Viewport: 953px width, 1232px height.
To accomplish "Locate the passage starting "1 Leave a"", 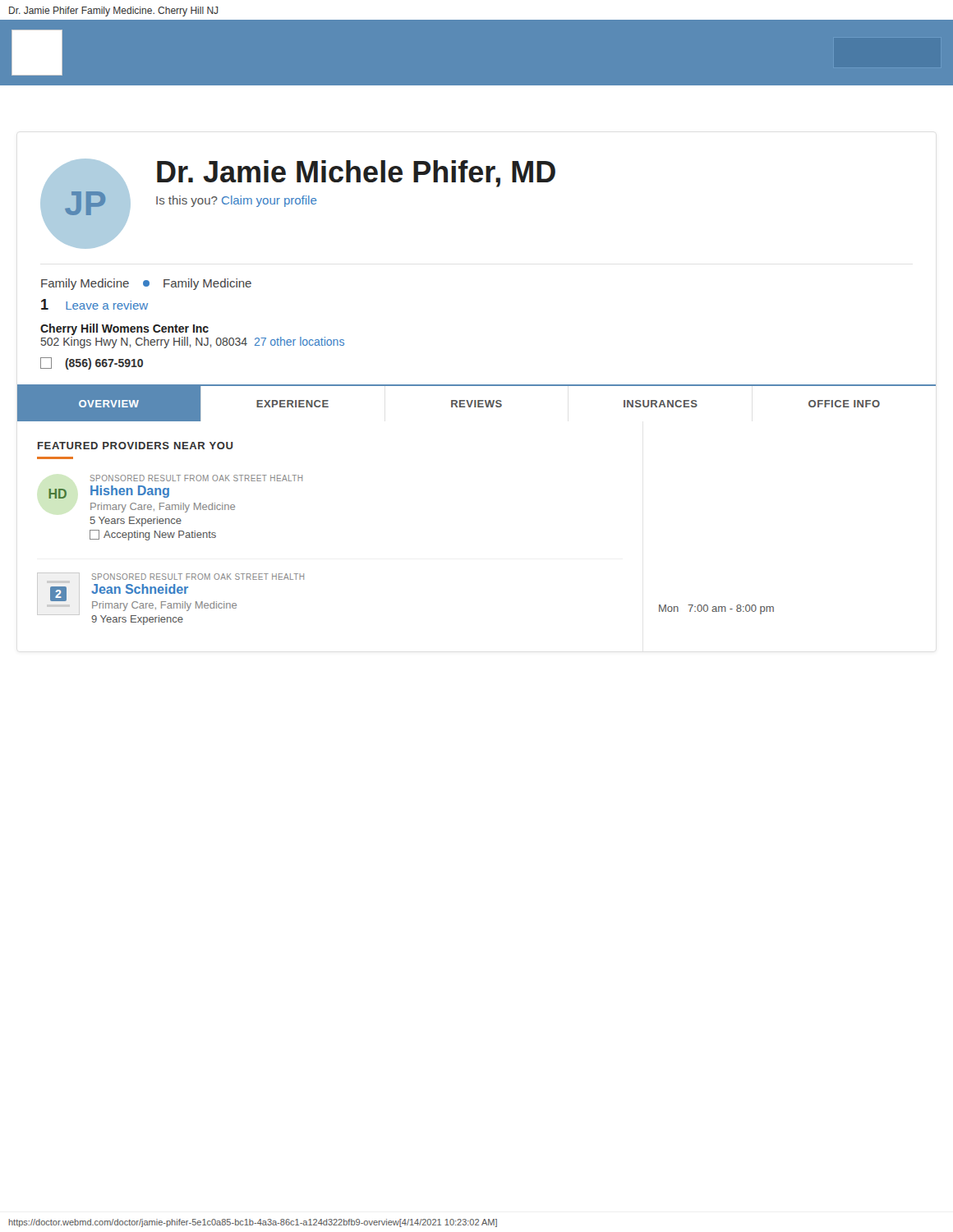I will (94, 305).
